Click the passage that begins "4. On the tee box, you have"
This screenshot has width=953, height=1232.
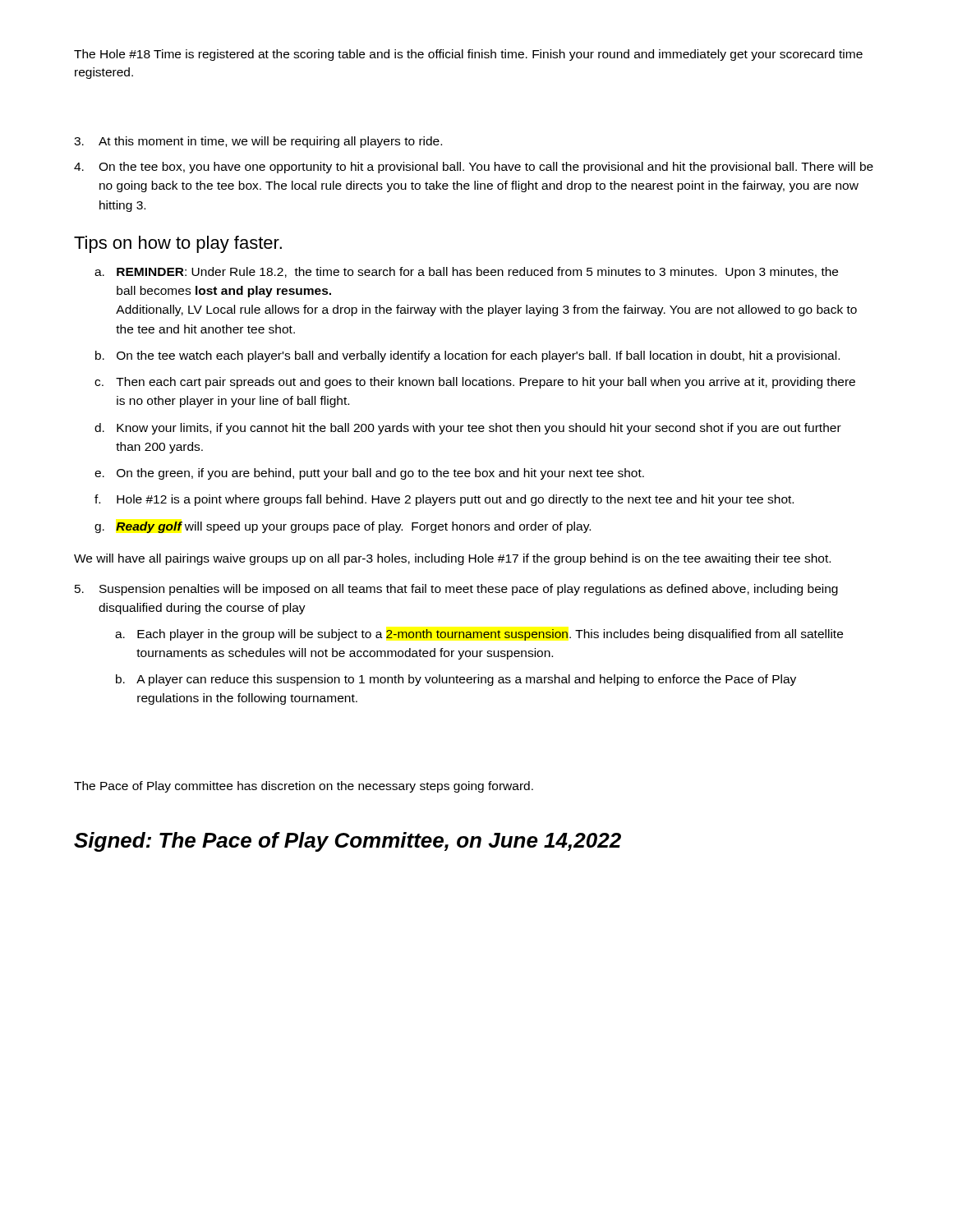(476, 186)
